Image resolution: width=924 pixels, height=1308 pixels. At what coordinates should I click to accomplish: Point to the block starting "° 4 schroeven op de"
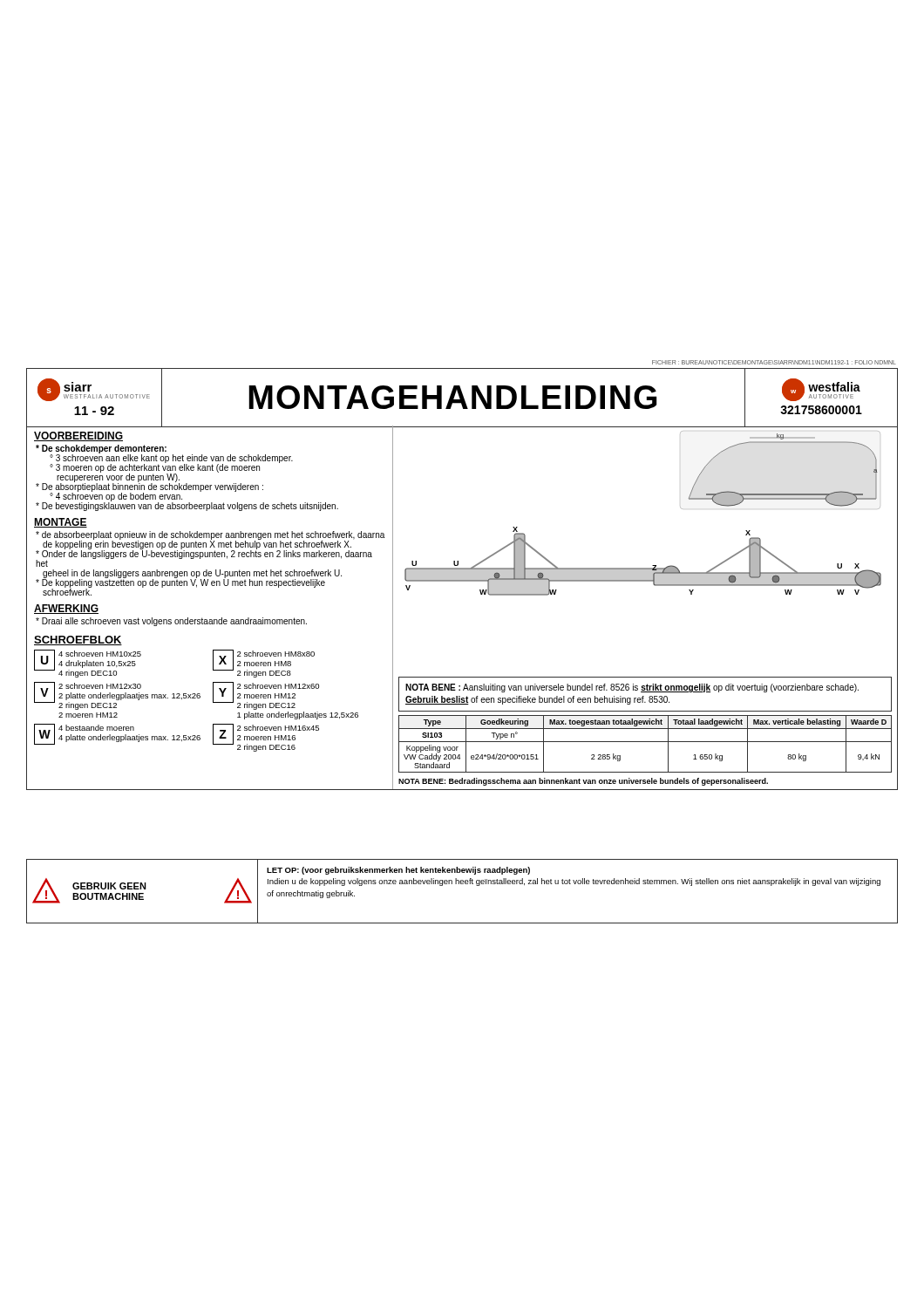(x=116, y=497)
